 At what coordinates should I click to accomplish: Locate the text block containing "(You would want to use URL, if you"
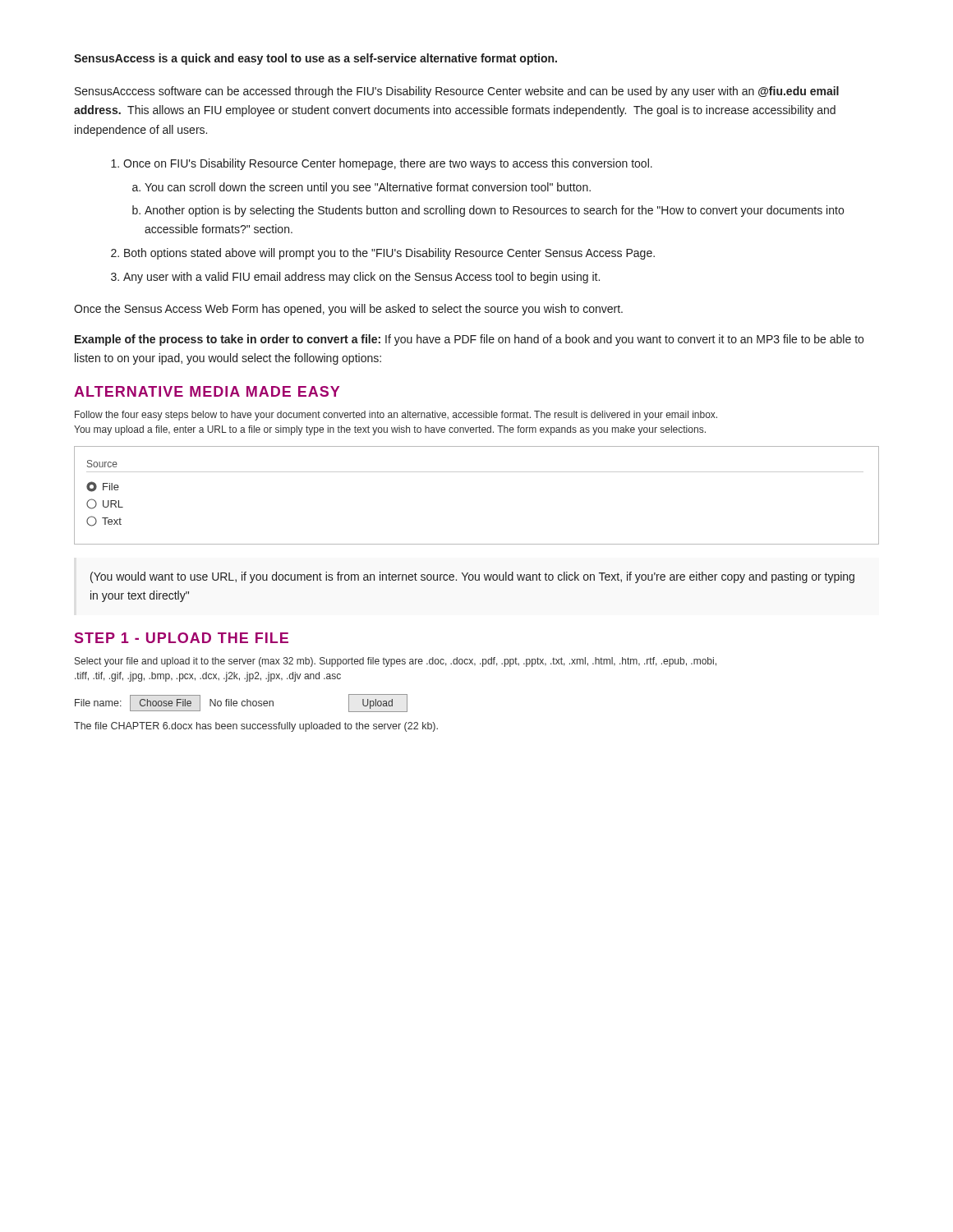472,586
